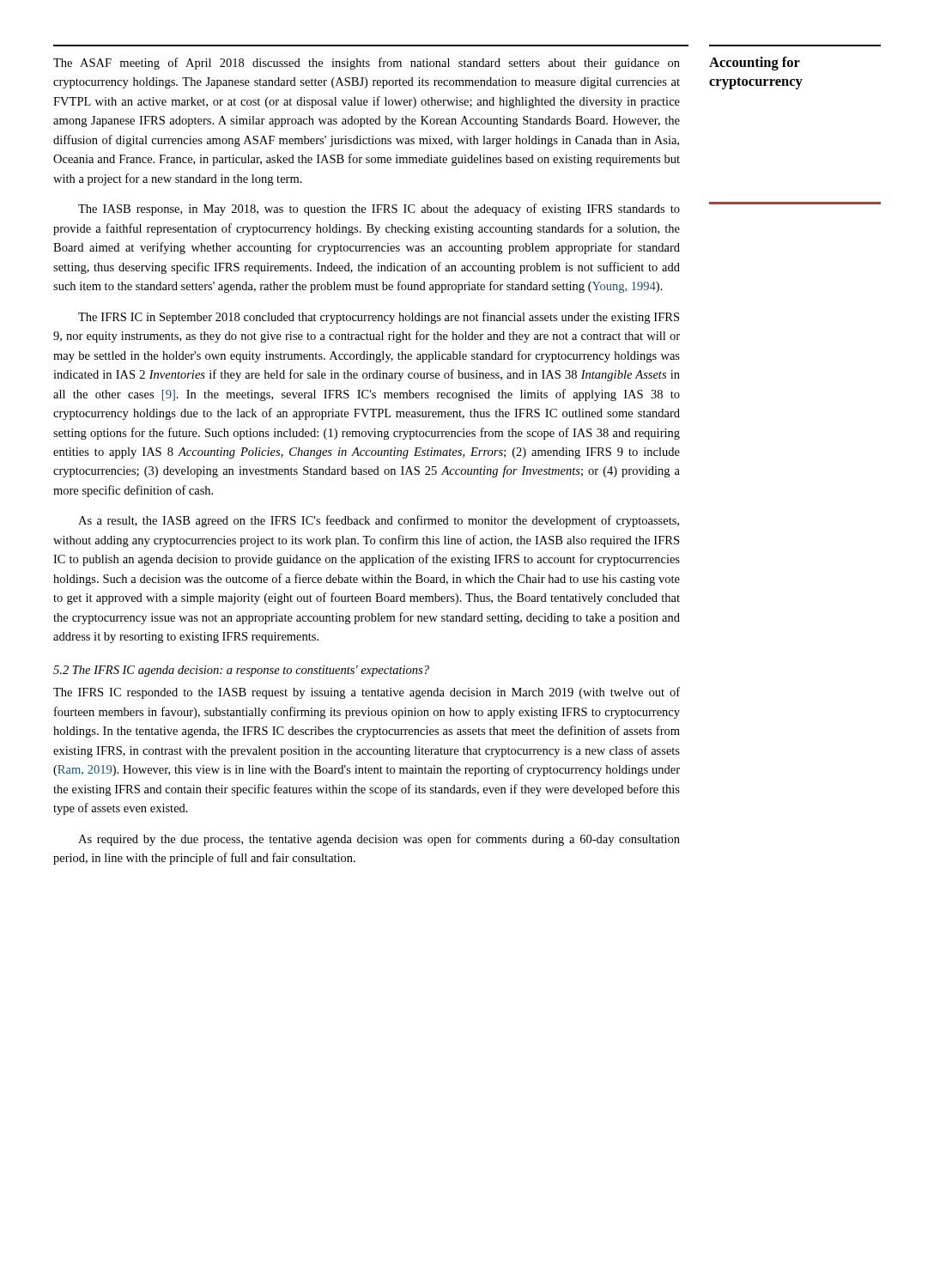Locate the text block starting "Accounting forcryptocurrency"
934x1288 pixels.
point(756,72)
